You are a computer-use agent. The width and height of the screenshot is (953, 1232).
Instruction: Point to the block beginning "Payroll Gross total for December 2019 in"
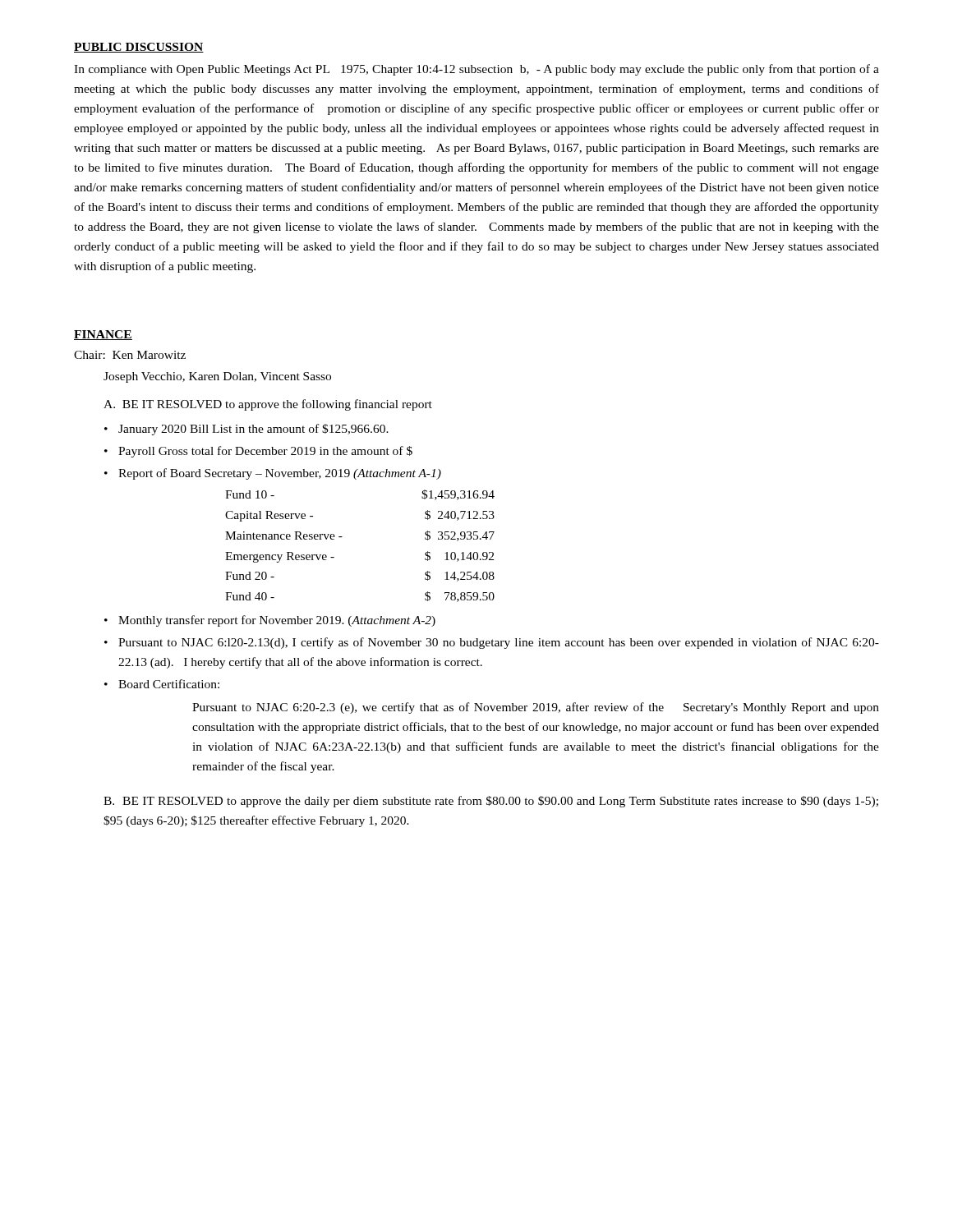[265, 451]
